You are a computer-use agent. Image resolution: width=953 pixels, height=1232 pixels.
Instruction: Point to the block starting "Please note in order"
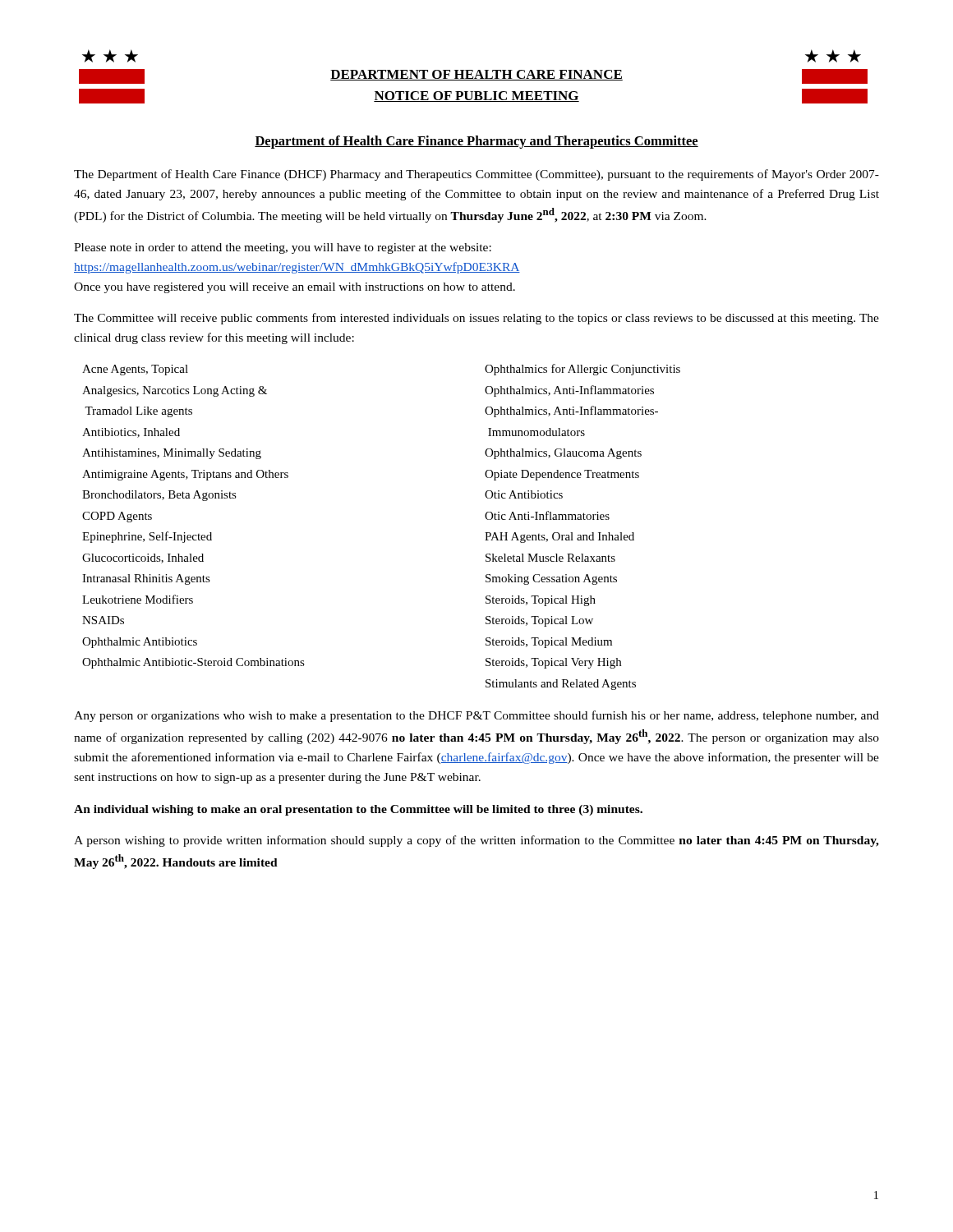coord(297,267)
